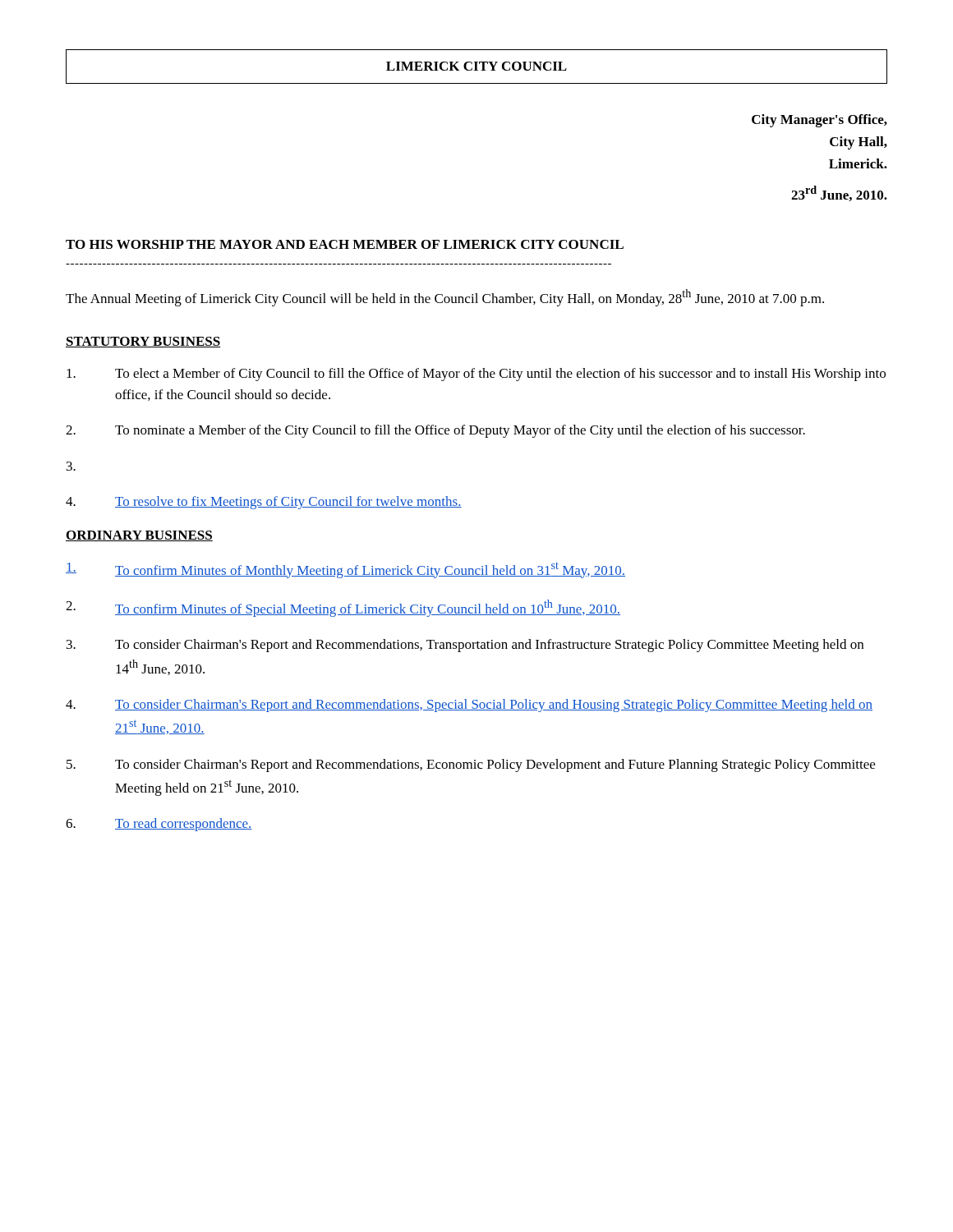Locate the element starting "TO HIS WORSHIP"
Screen dimensions: 1232x953
345,244
